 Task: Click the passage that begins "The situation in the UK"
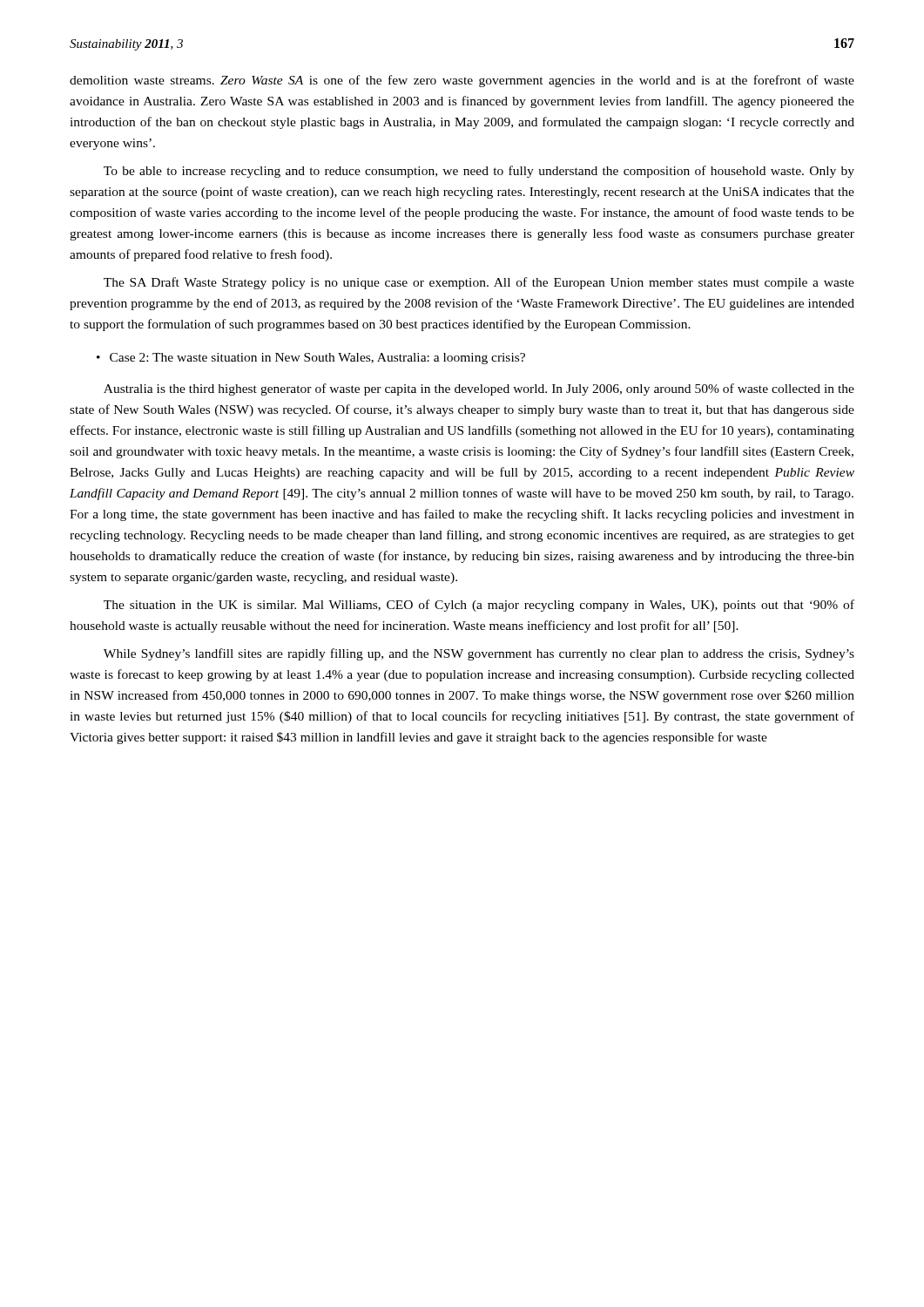click(462, 615)
